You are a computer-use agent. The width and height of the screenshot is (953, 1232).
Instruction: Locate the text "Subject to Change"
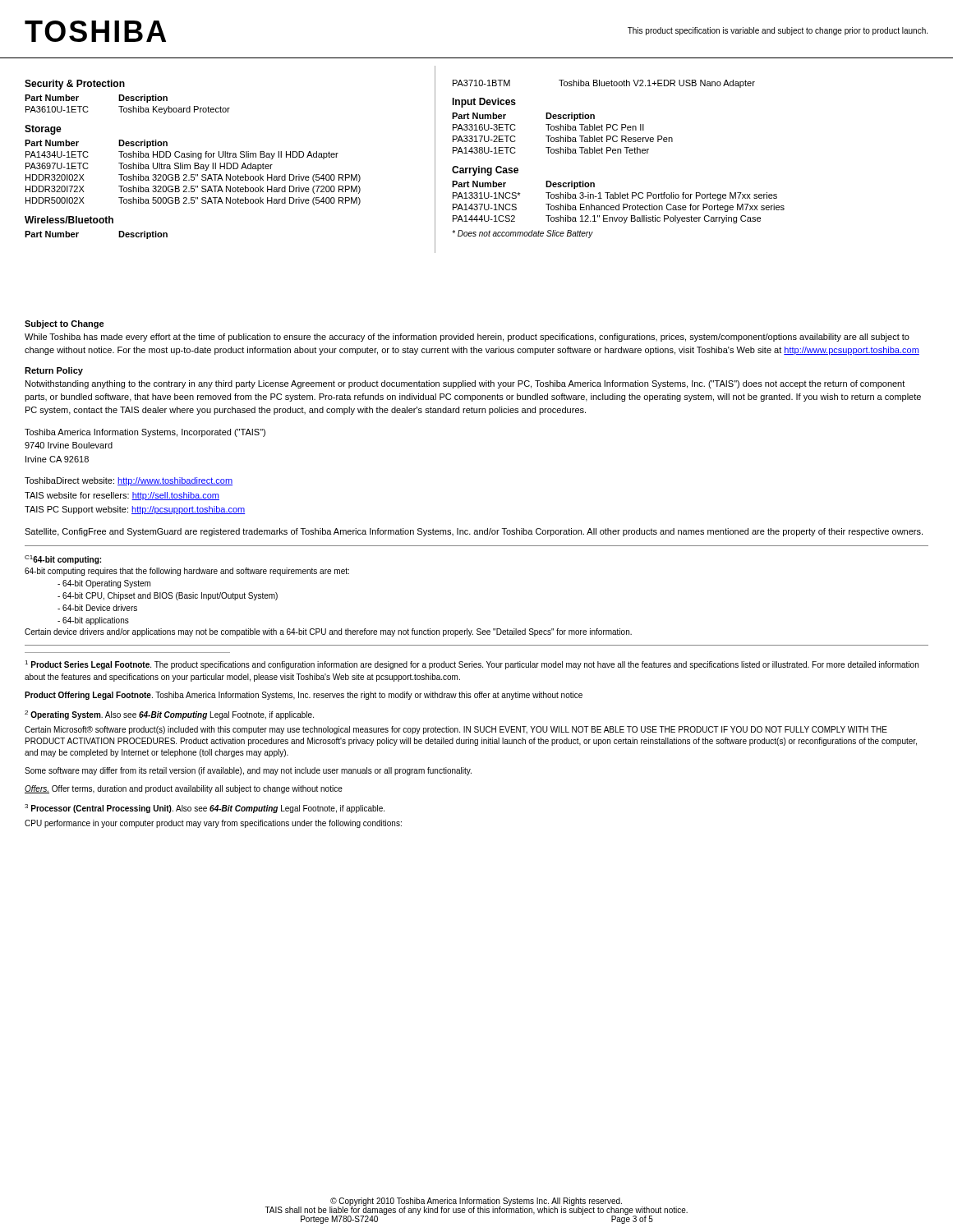coord(64,324)
